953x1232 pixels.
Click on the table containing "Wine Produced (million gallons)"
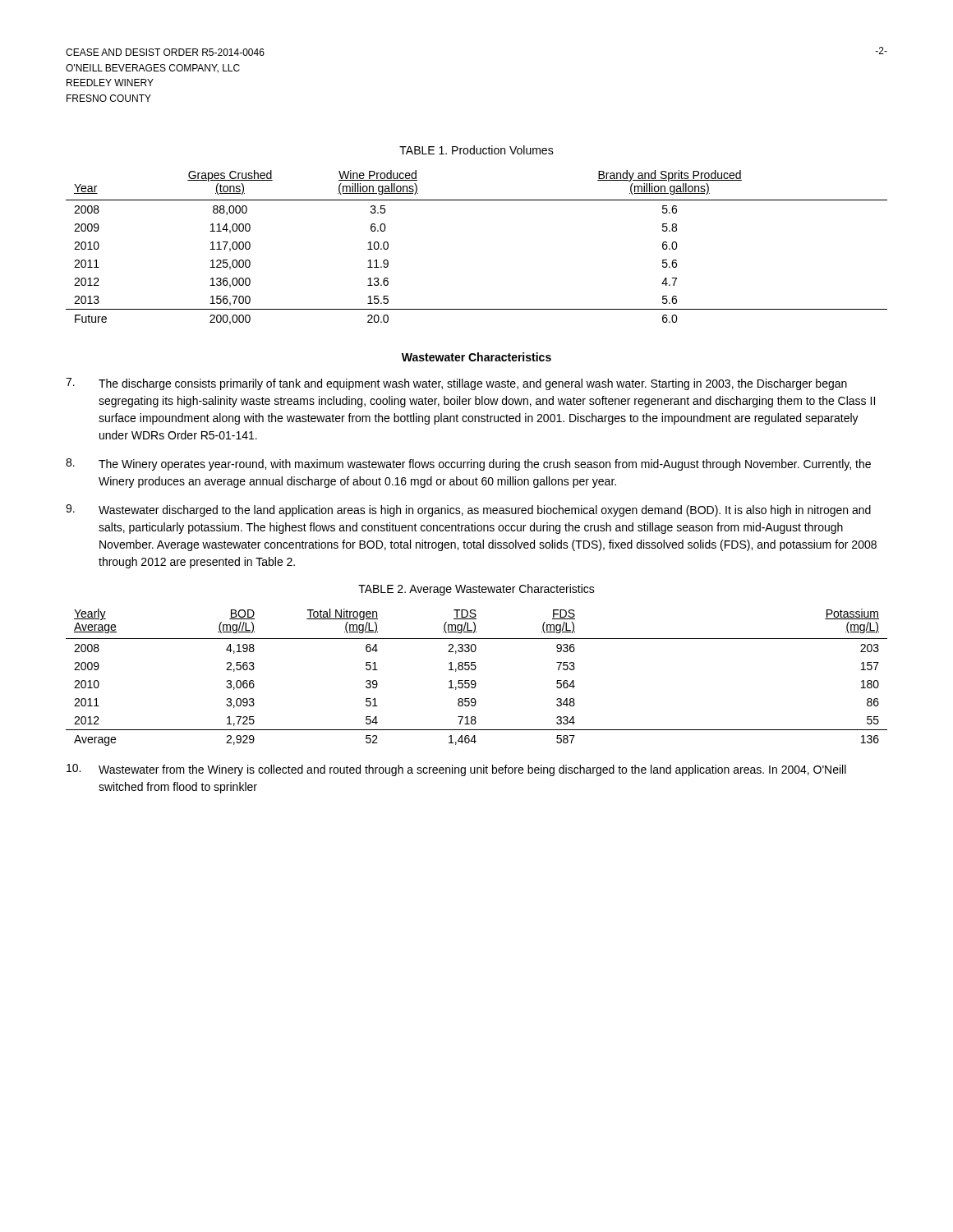tap(476, 247)
